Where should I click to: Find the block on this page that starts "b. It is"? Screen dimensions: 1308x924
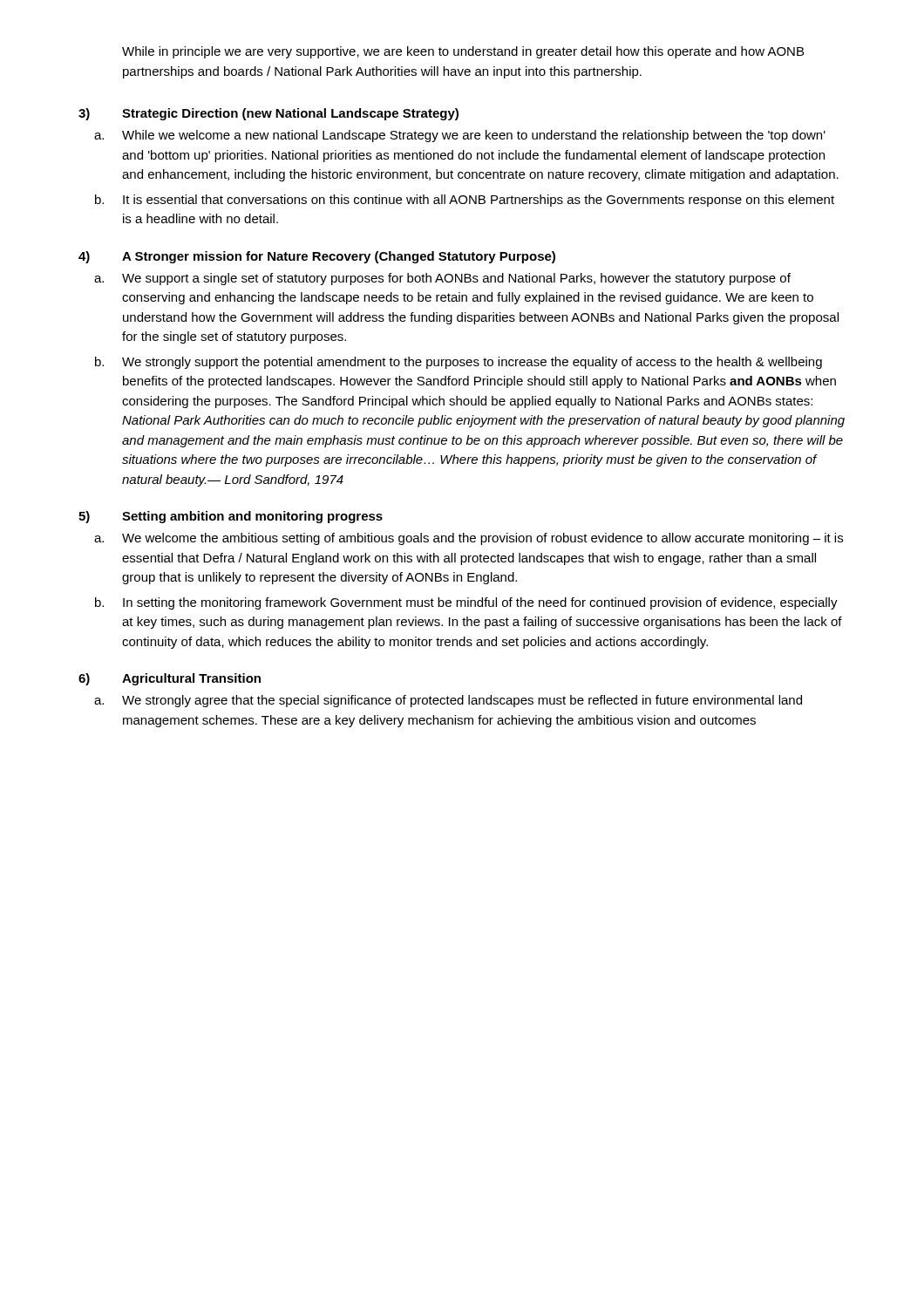[x=462, y=209]
